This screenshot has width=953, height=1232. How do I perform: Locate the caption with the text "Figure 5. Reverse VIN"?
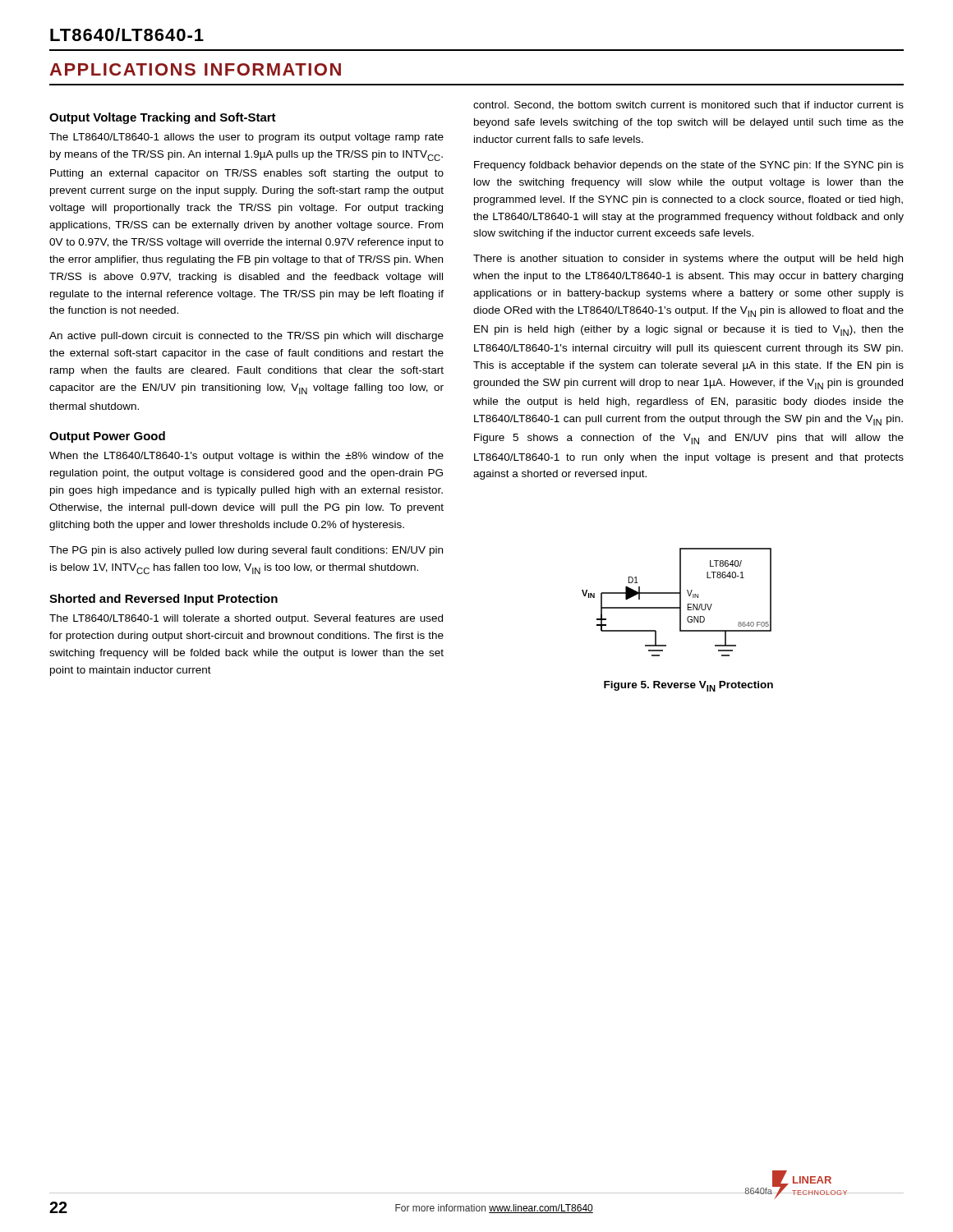(x=688, y=686)
